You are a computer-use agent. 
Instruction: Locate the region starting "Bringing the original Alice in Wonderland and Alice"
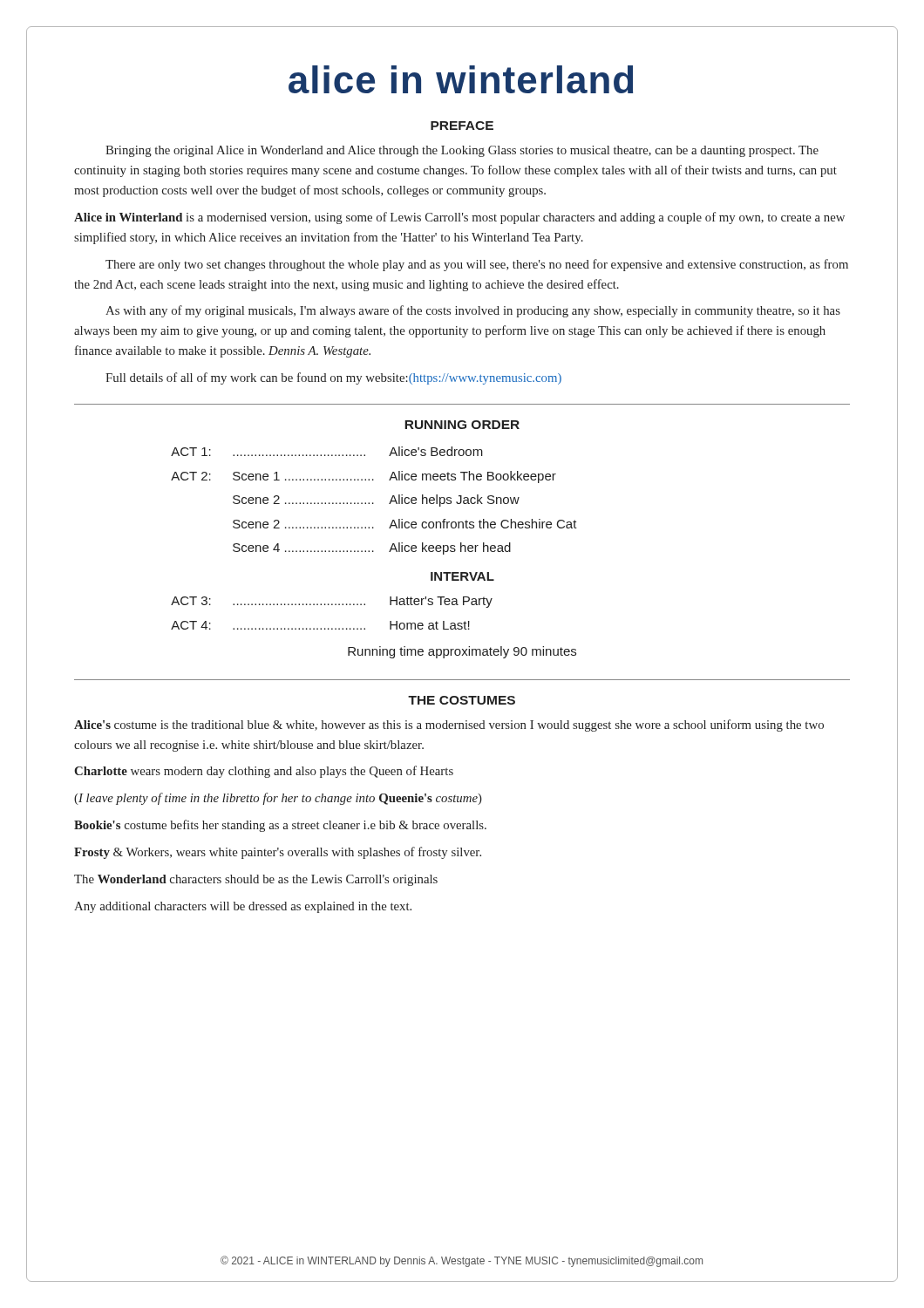(x=462, y=264)
